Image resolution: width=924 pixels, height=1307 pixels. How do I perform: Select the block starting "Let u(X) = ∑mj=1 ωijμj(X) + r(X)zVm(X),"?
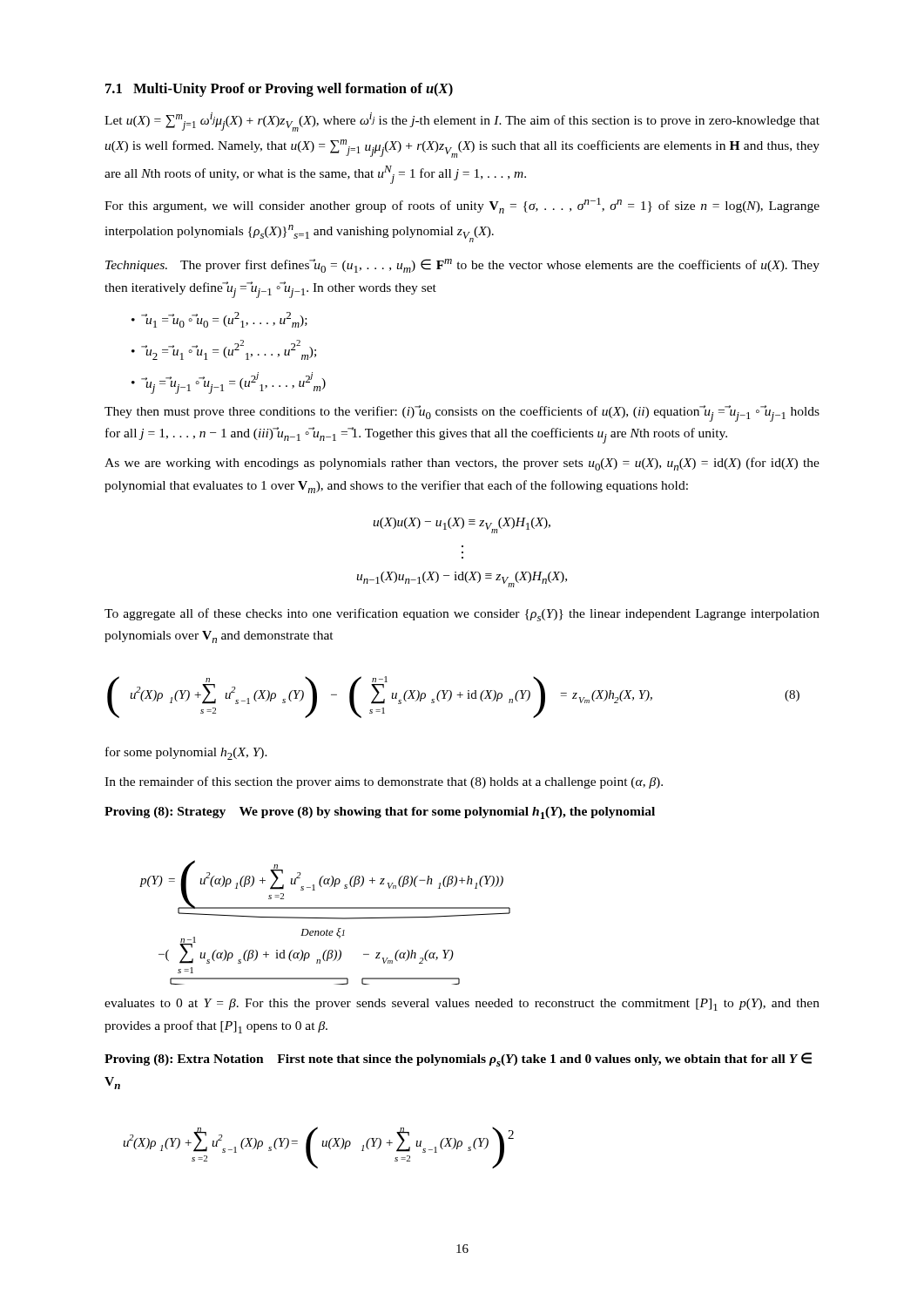tap(462, 146)
